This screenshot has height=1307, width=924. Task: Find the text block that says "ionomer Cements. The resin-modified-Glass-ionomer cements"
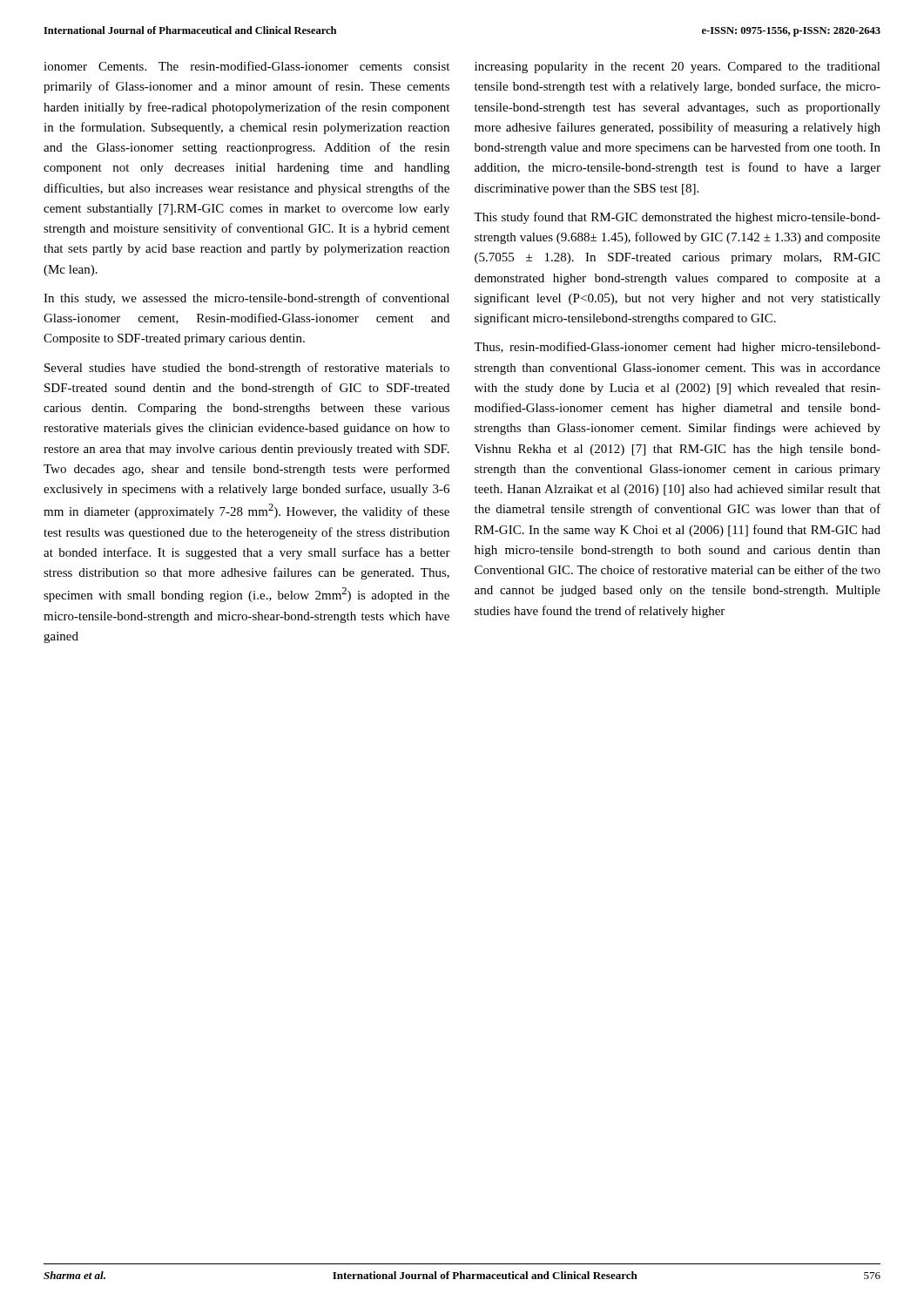pos(247,168)
